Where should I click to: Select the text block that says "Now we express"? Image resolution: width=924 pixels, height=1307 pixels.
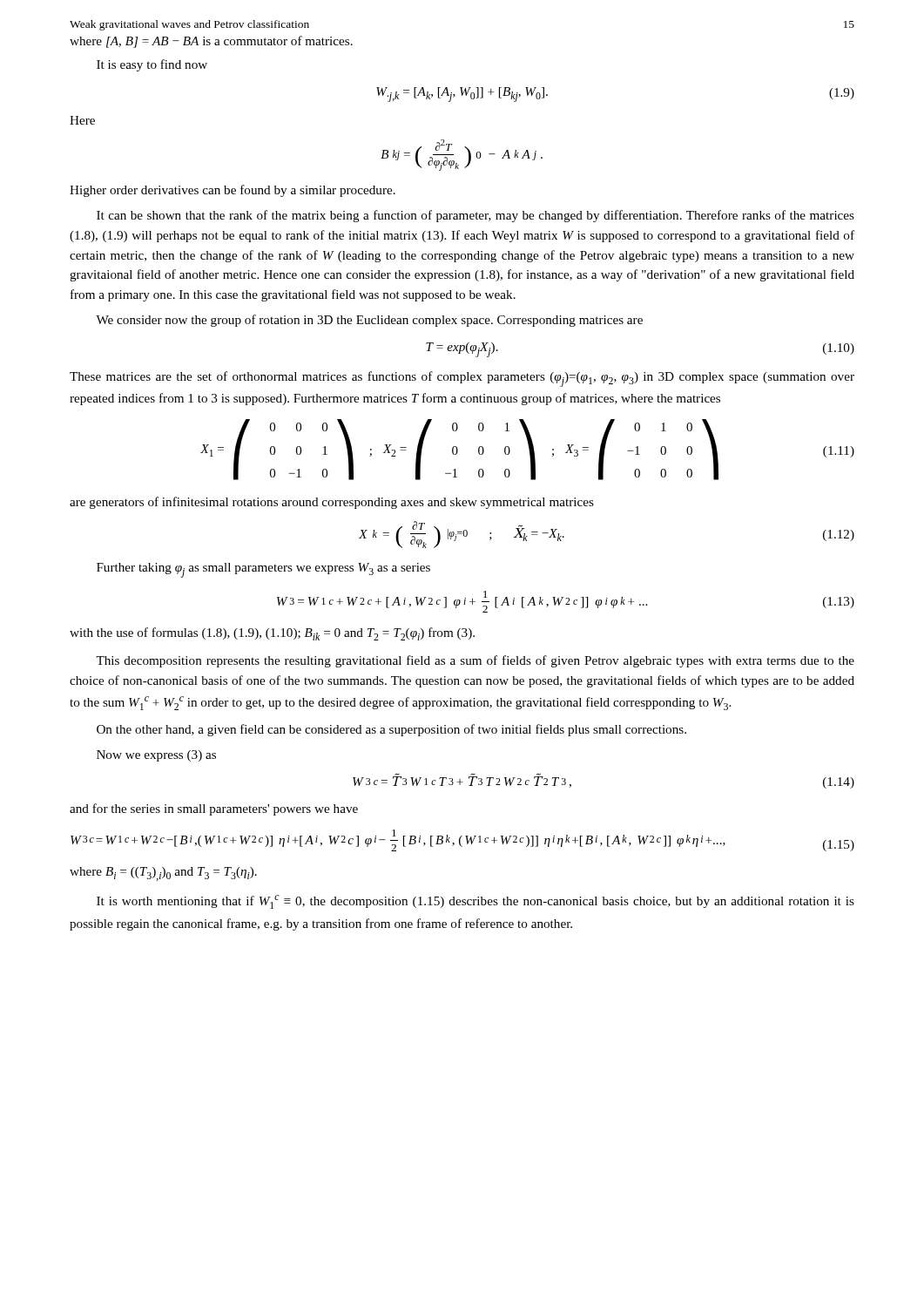[156, 754]
